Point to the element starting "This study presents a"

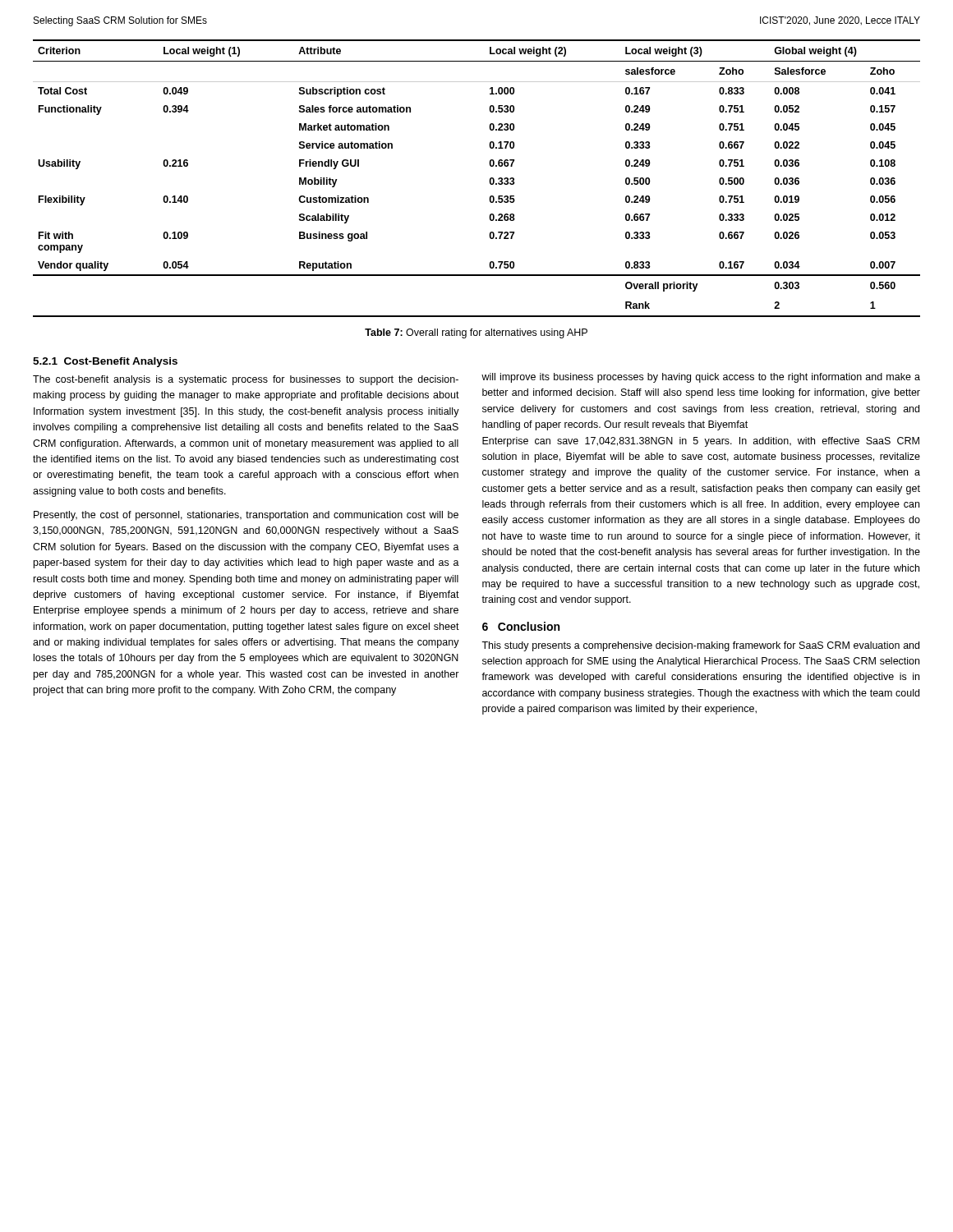coord(701,677)
